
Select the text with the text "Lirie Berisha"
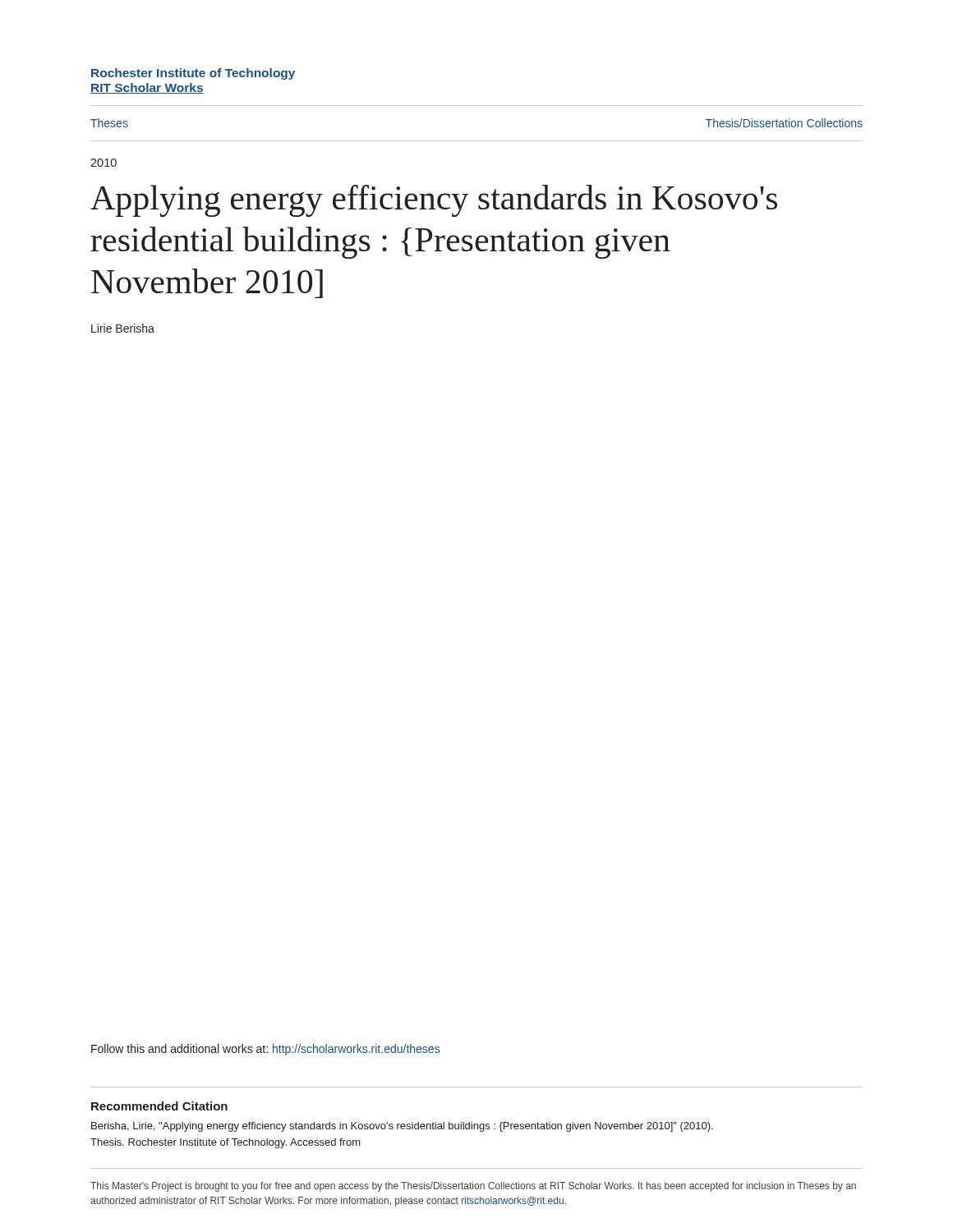point(122,328)
